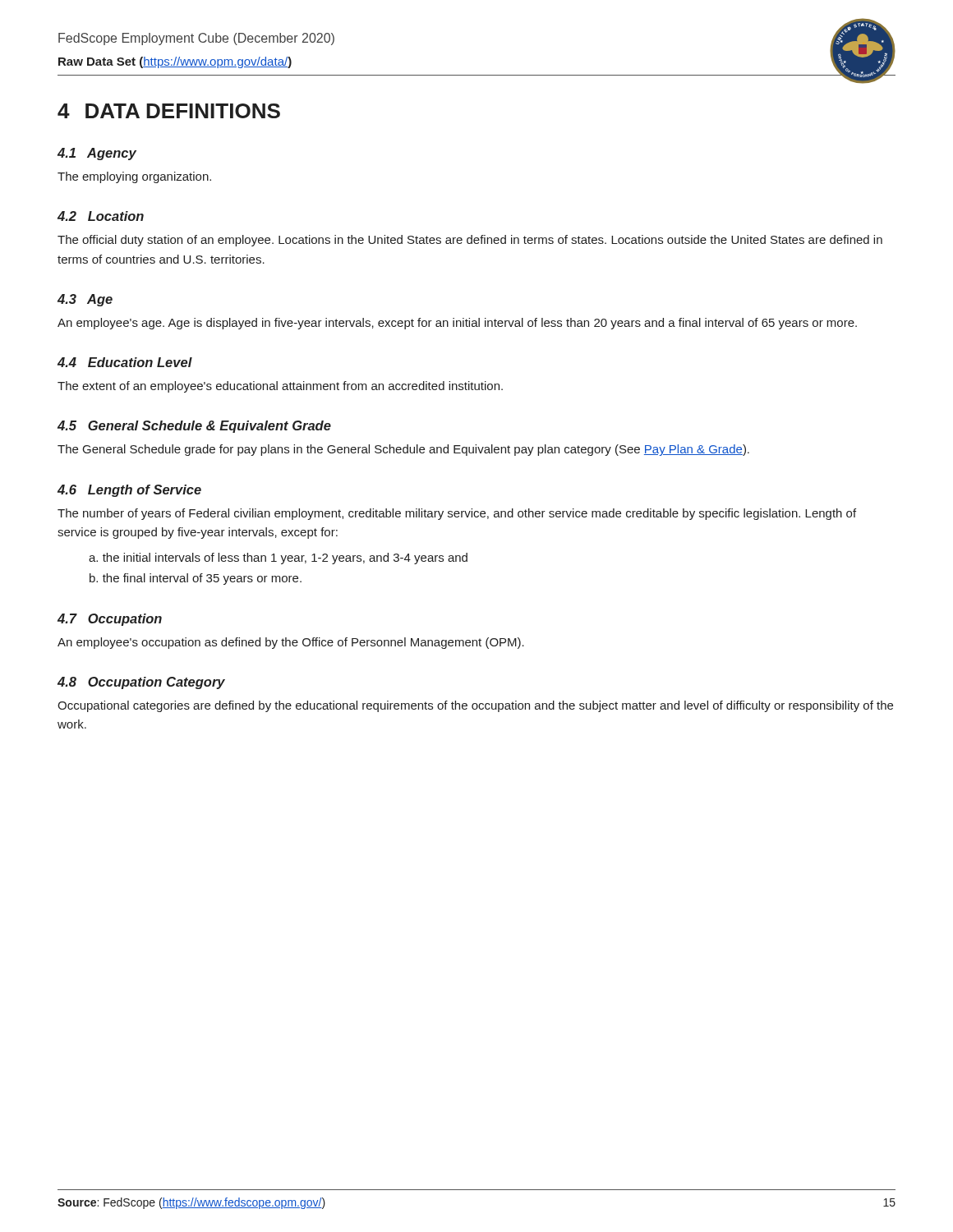Locate the text block starting "The official duty station of an employee."
Screen dimensions: 1232x953
(470, 249)
